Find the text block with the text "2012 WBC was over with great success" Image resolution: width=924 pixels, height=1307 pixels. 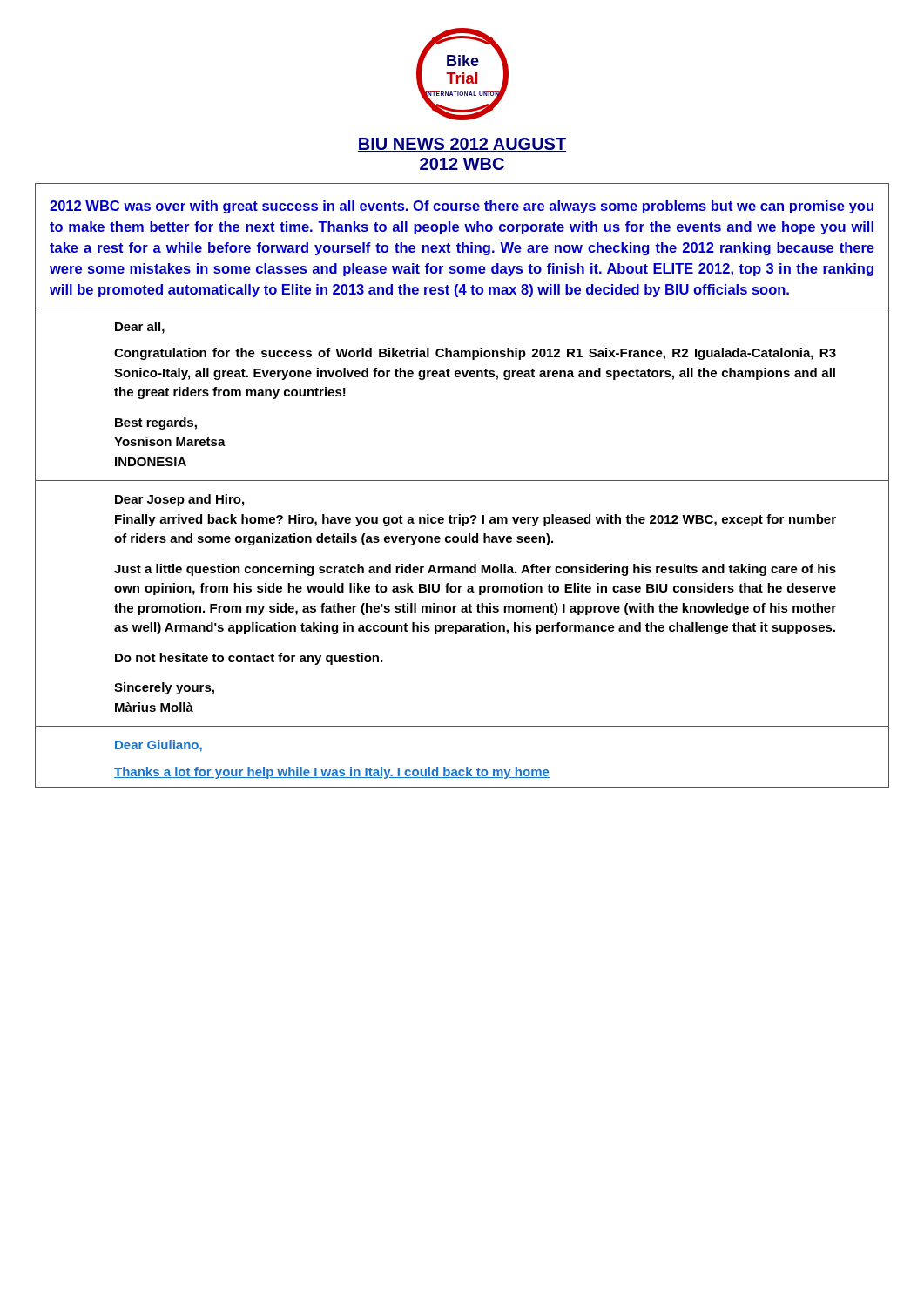(462, 247)
